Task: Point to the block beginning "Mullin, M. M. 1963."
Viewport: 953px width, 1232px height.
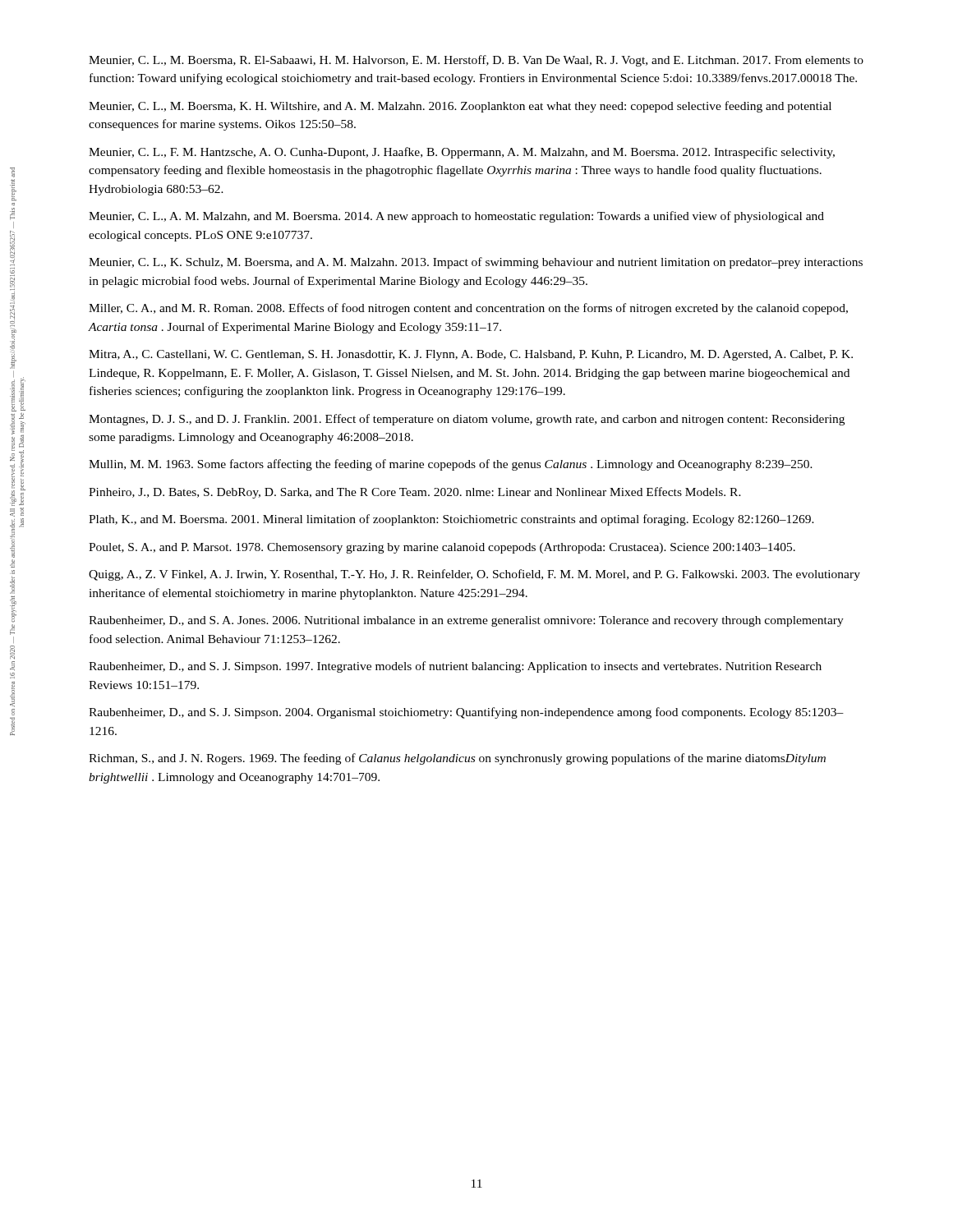Action: (x=451, y=464)
